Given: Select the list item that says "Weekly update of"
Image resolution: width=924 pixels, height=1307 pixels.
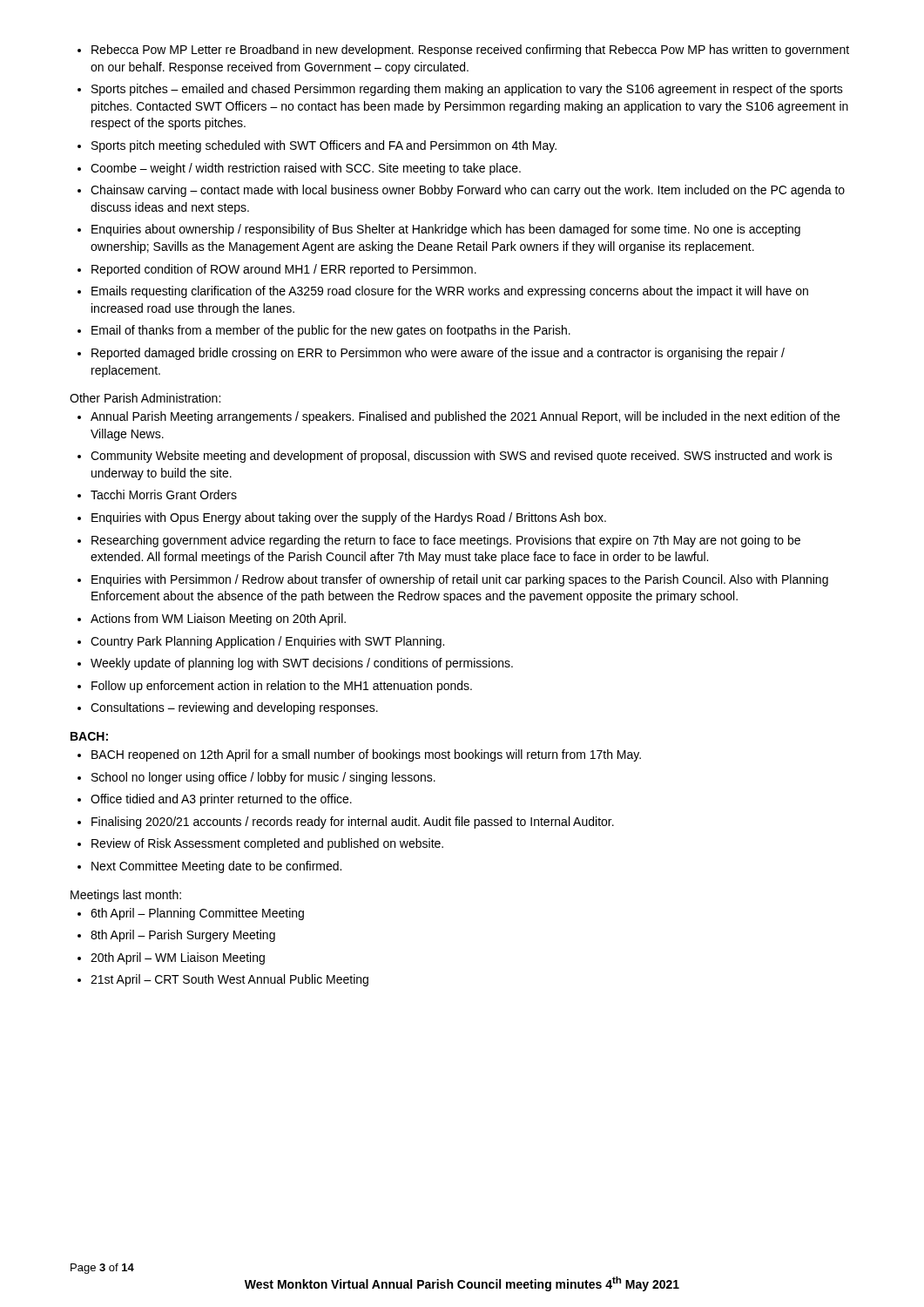Looking at the screenshot, I should point(462,664).
